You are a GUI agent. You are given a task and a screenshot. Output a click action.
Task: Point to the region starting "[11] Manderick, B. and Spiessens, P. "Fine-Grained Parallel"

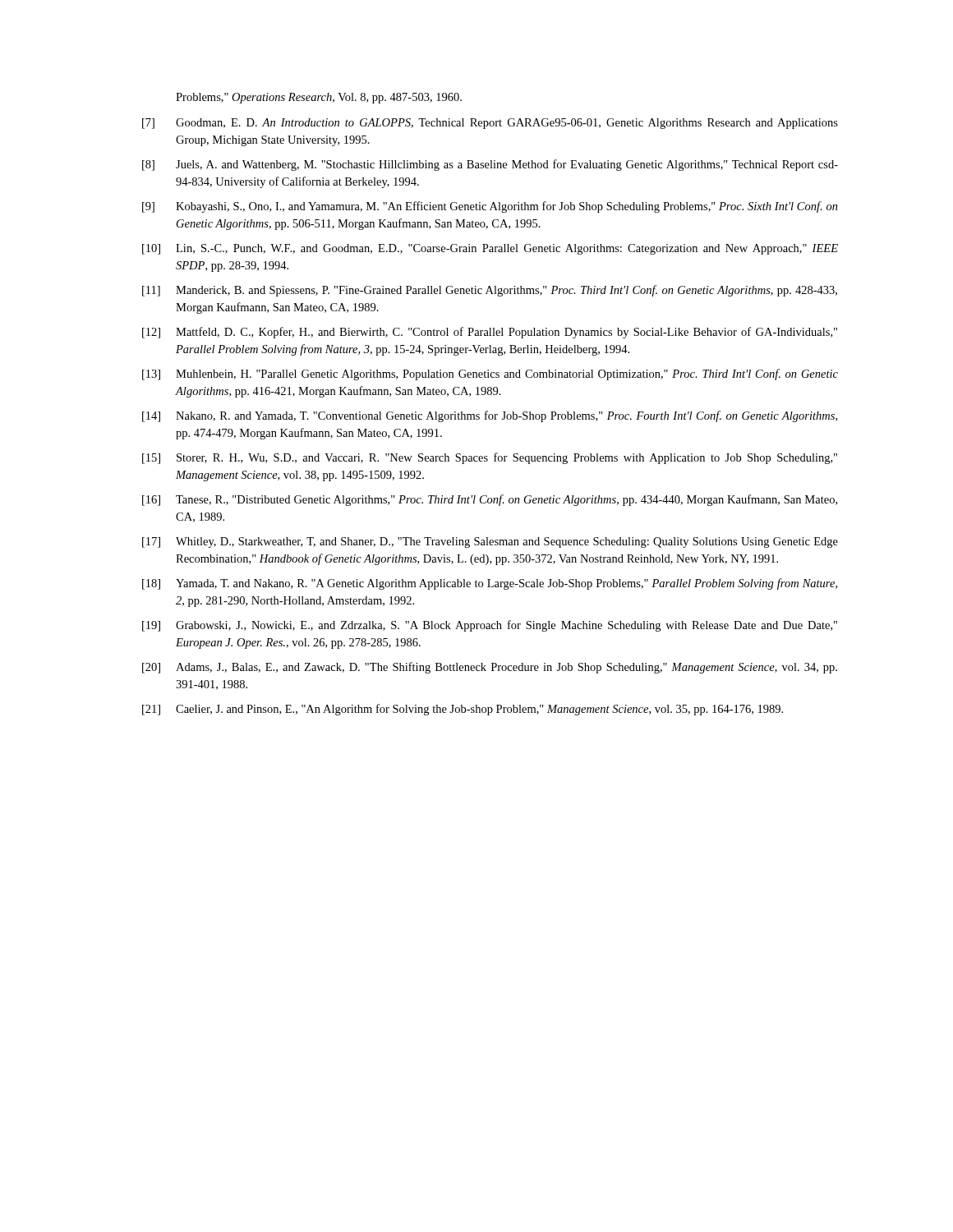coord(490,299)
